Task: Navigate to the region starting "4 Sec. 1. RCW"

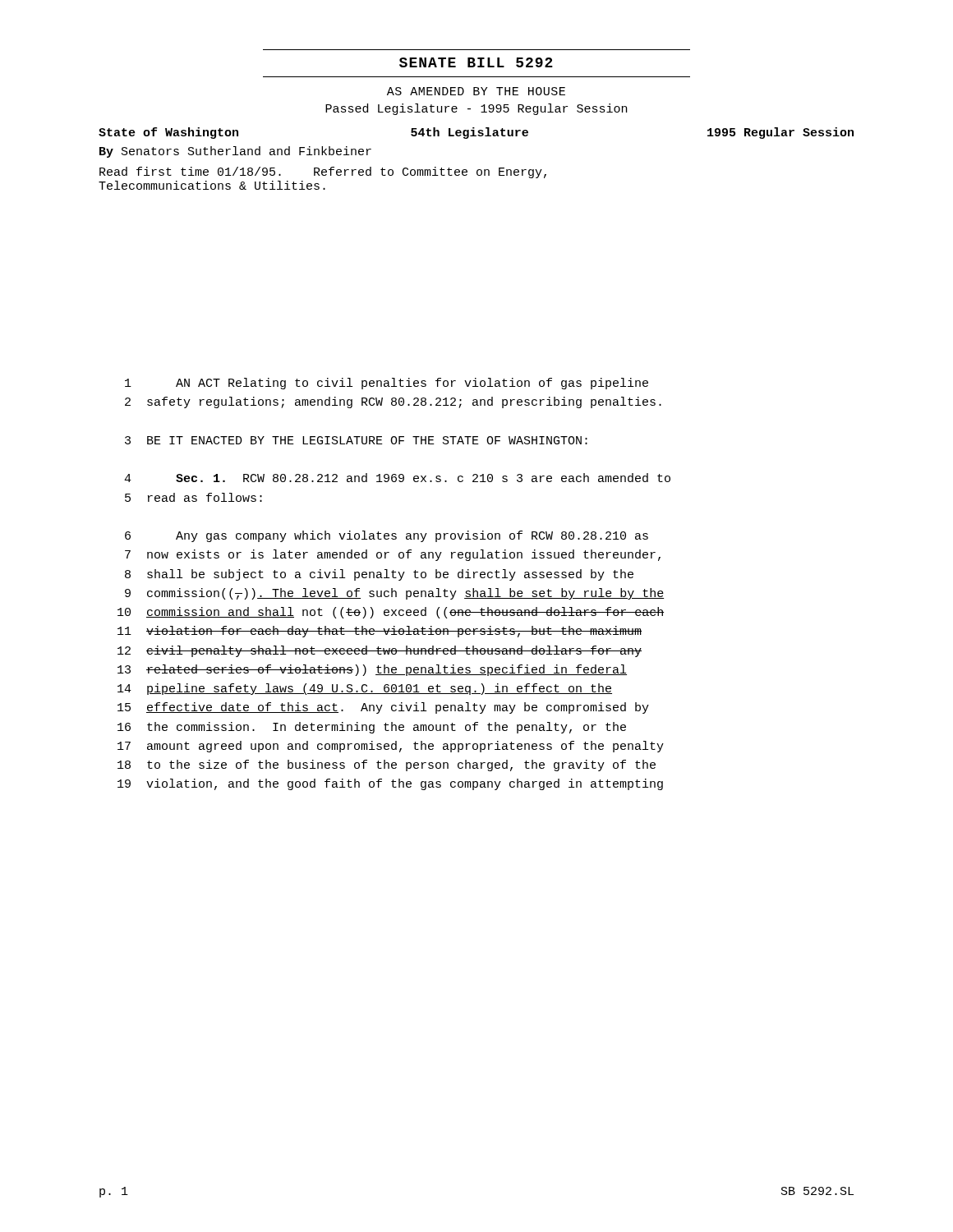Action: (476, 489)
